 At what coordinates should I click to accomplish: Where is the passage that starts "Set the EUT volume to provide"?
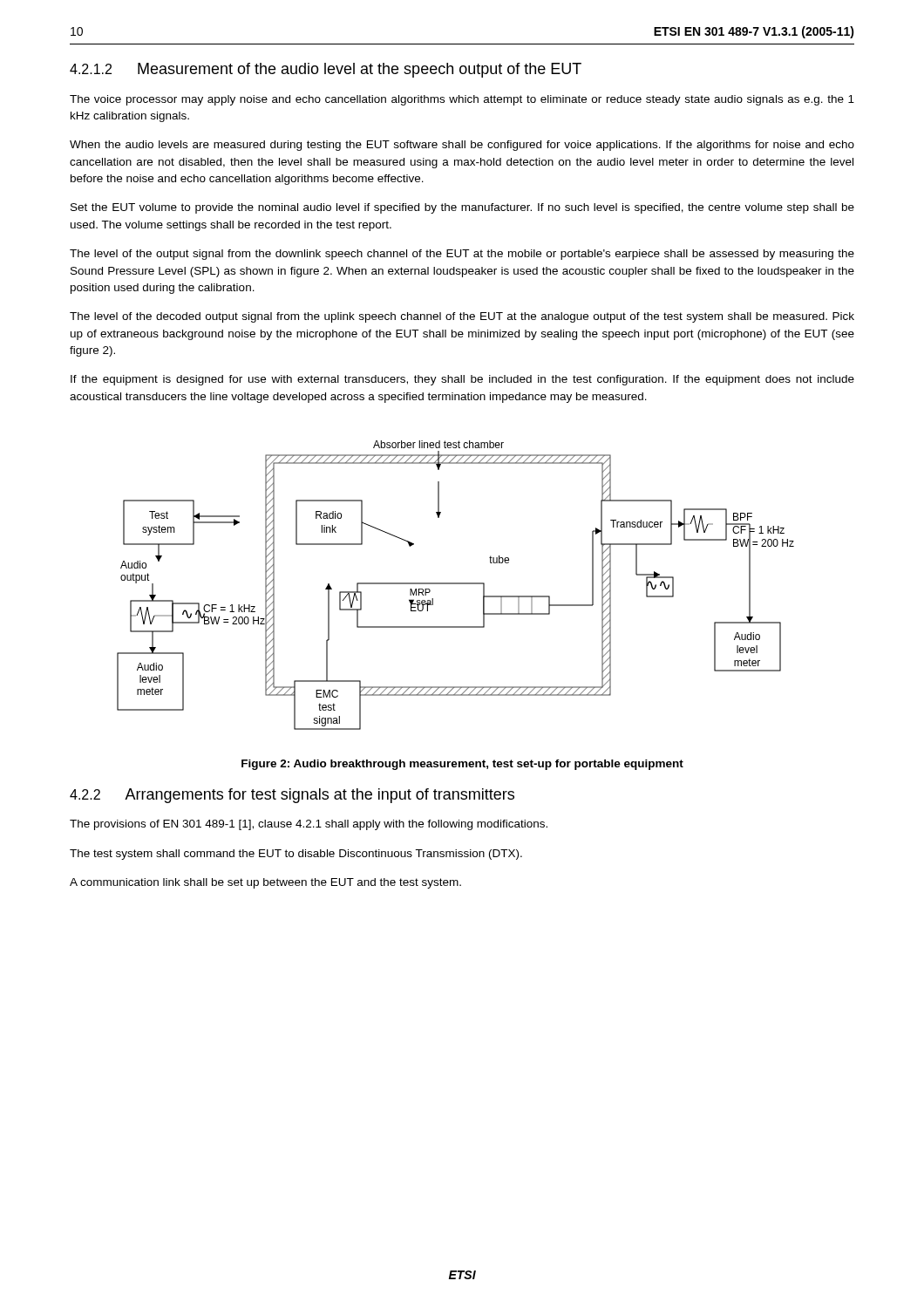point(462,216)
